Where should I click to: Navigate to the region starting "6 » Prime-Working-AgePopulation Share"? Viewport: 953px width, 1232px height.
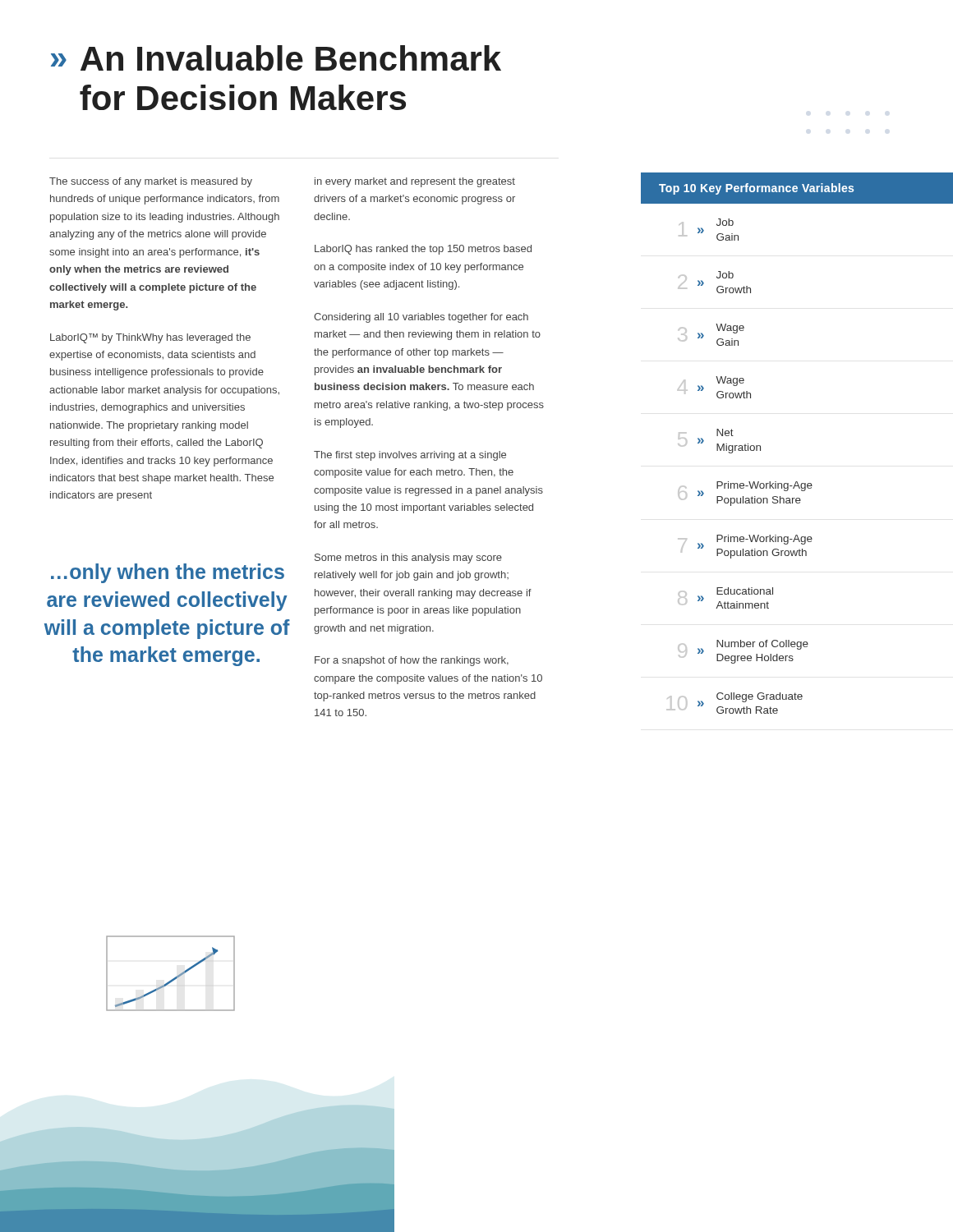click(x=736, y=493)
